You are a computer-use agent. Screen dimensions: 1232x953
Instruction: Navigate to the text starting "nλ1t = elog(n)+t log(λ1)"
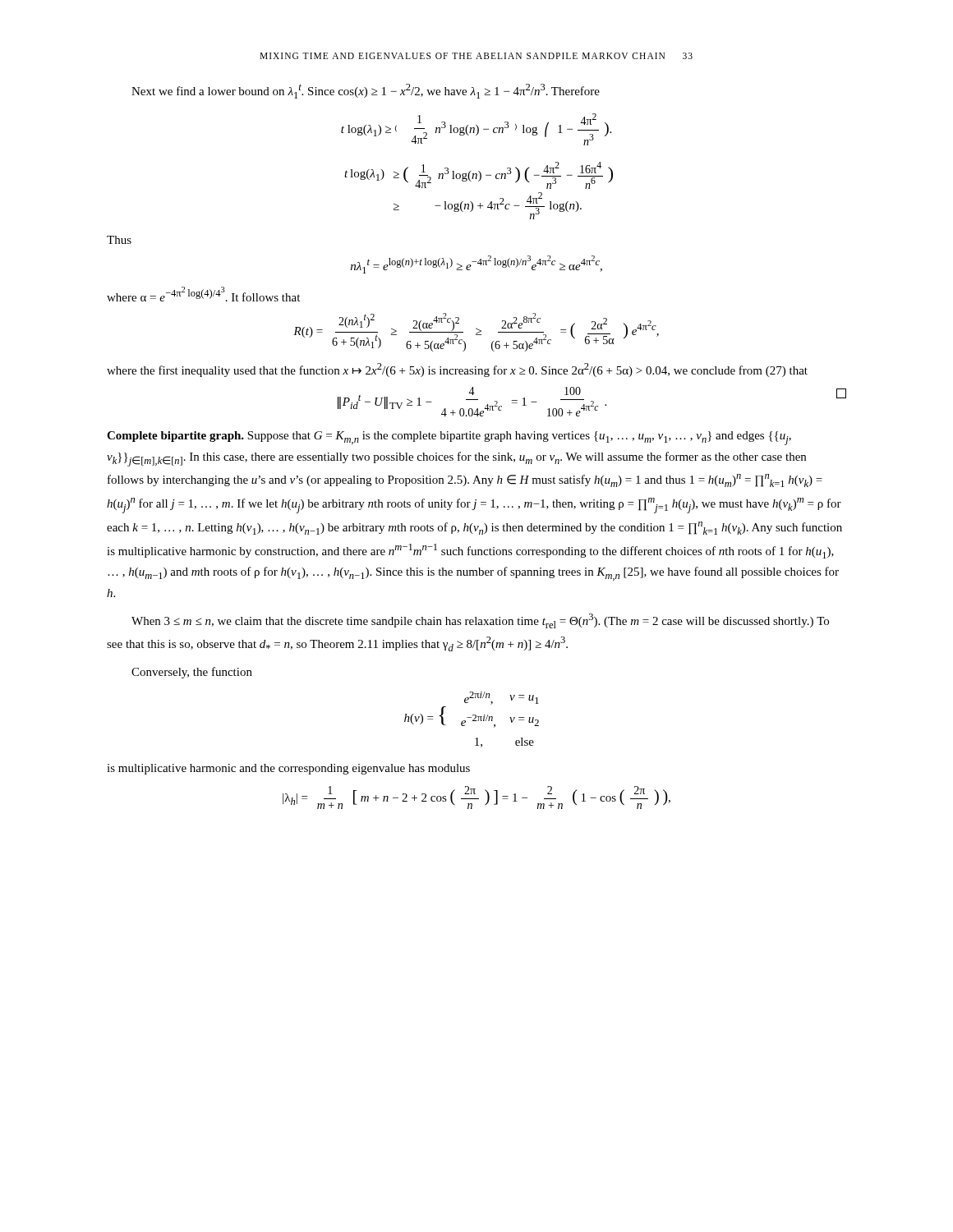click(x=476, y=265)
